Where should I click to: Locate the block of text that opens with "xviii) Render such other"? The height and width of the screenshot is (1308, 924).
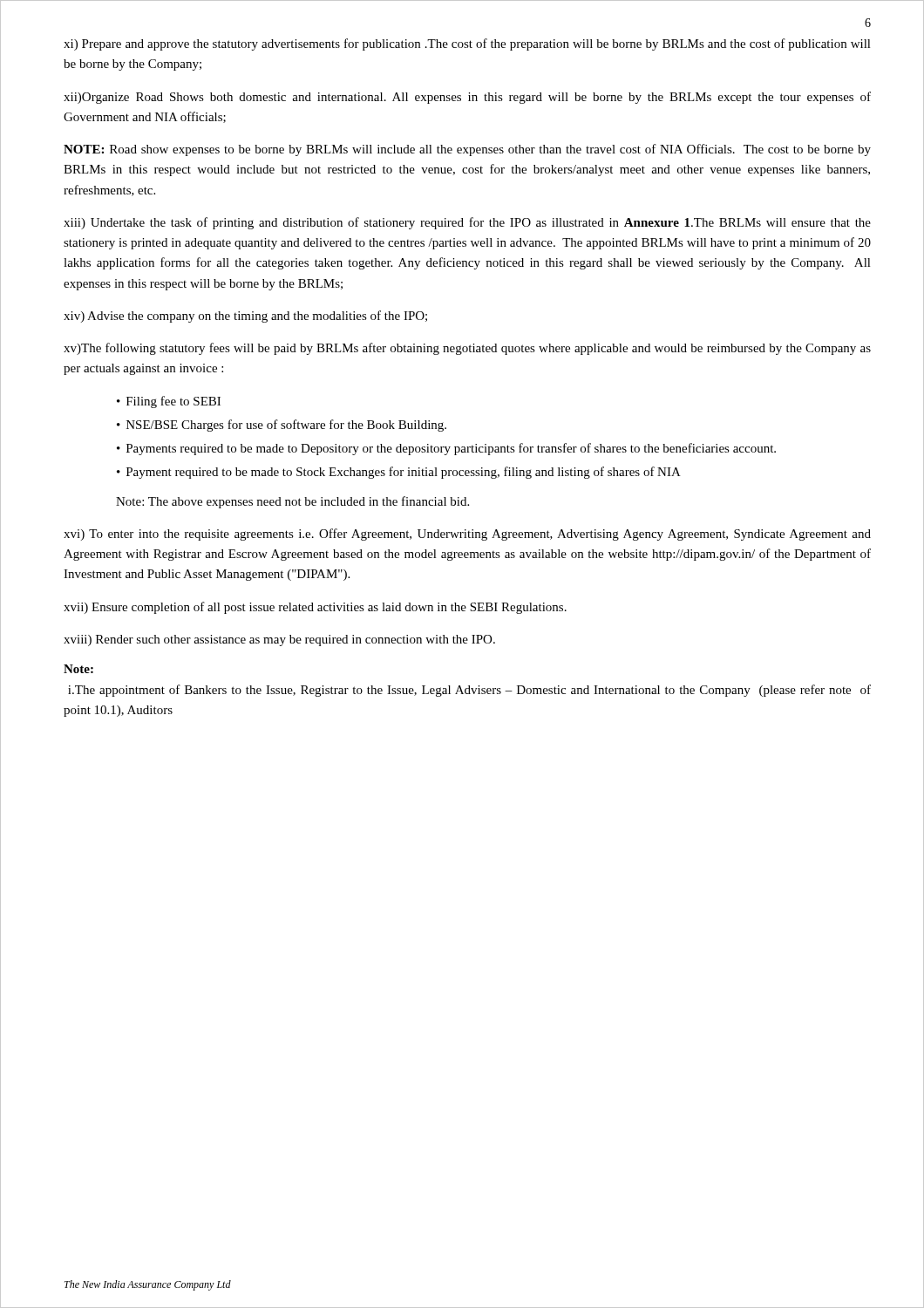pos(280,639)
